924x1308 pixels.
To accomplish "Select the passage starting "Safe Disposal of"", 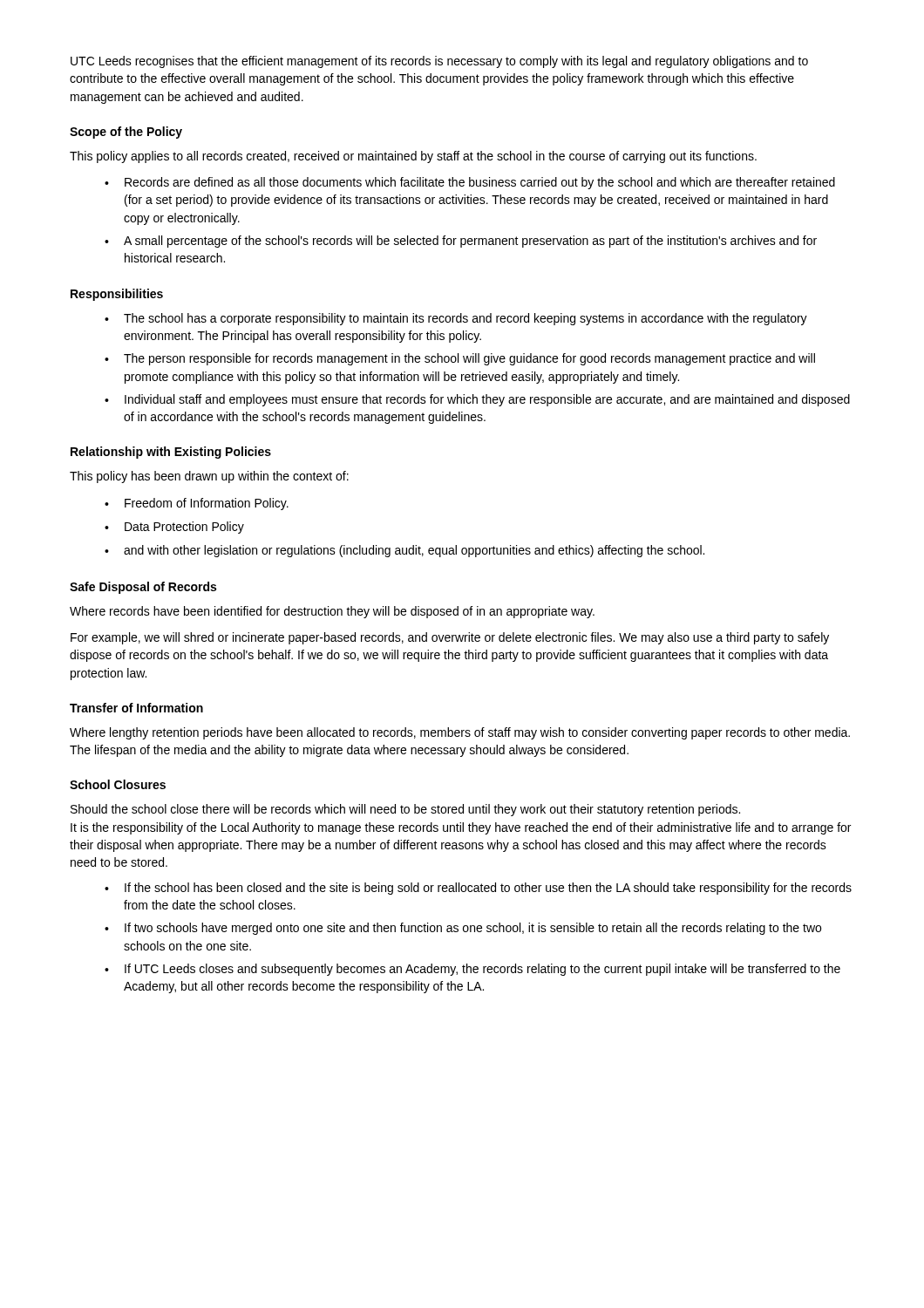I will coord(143,587).
